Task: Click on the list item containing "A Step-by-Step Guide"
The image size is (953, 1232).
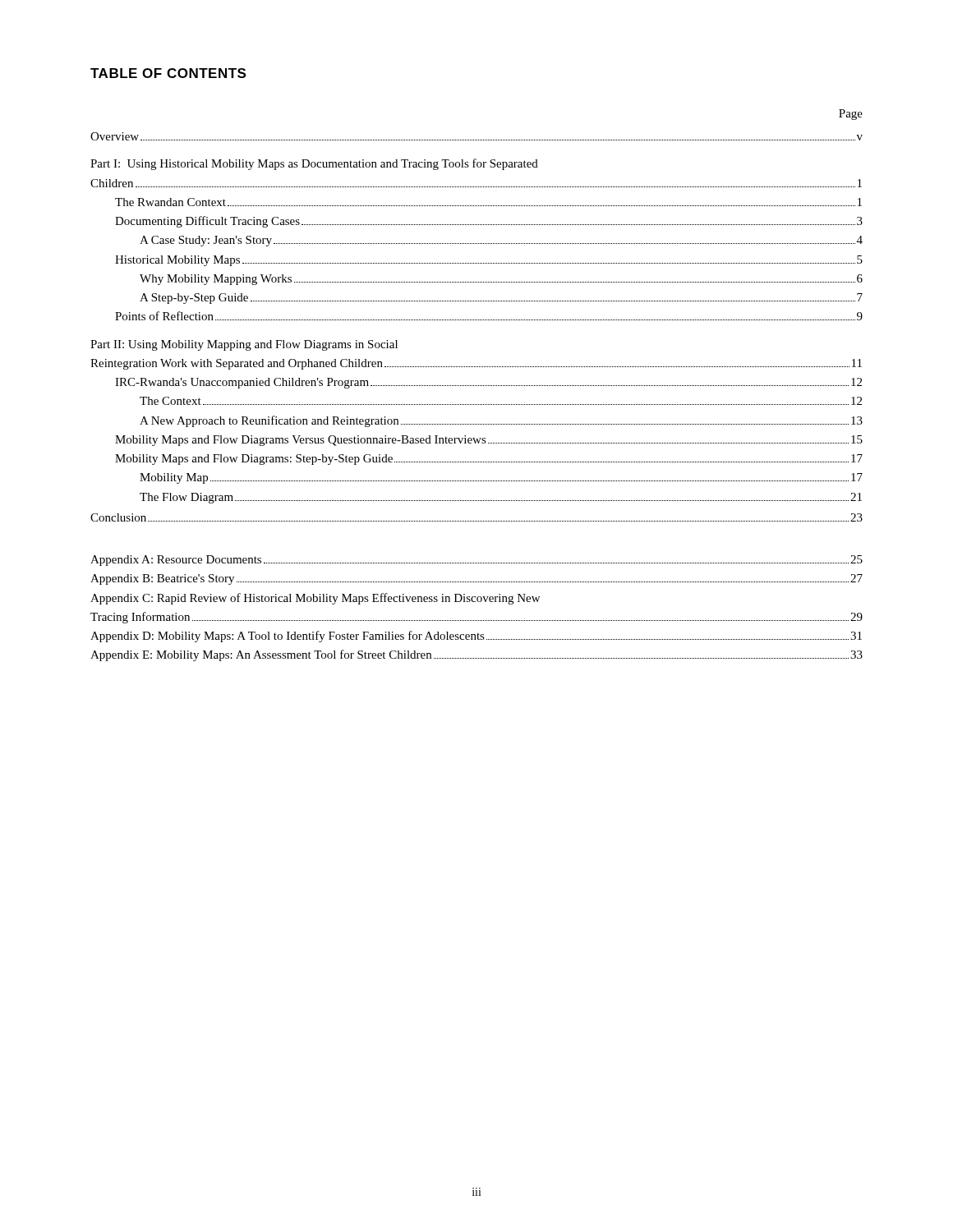Action: 501,298
